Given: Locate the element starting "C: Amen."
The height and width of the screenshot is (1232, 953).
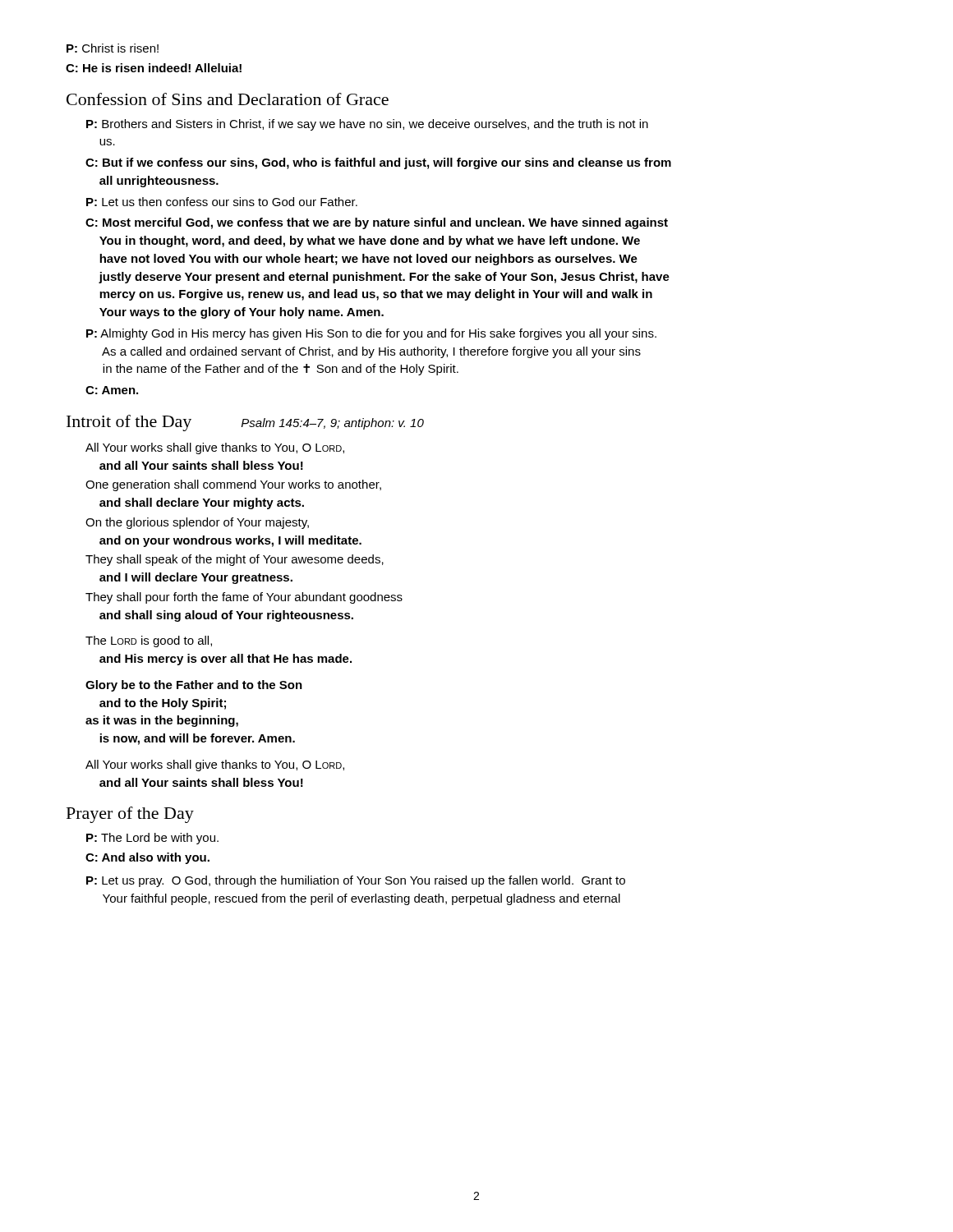Looking at the screenshot, I should tap(112, 390).
